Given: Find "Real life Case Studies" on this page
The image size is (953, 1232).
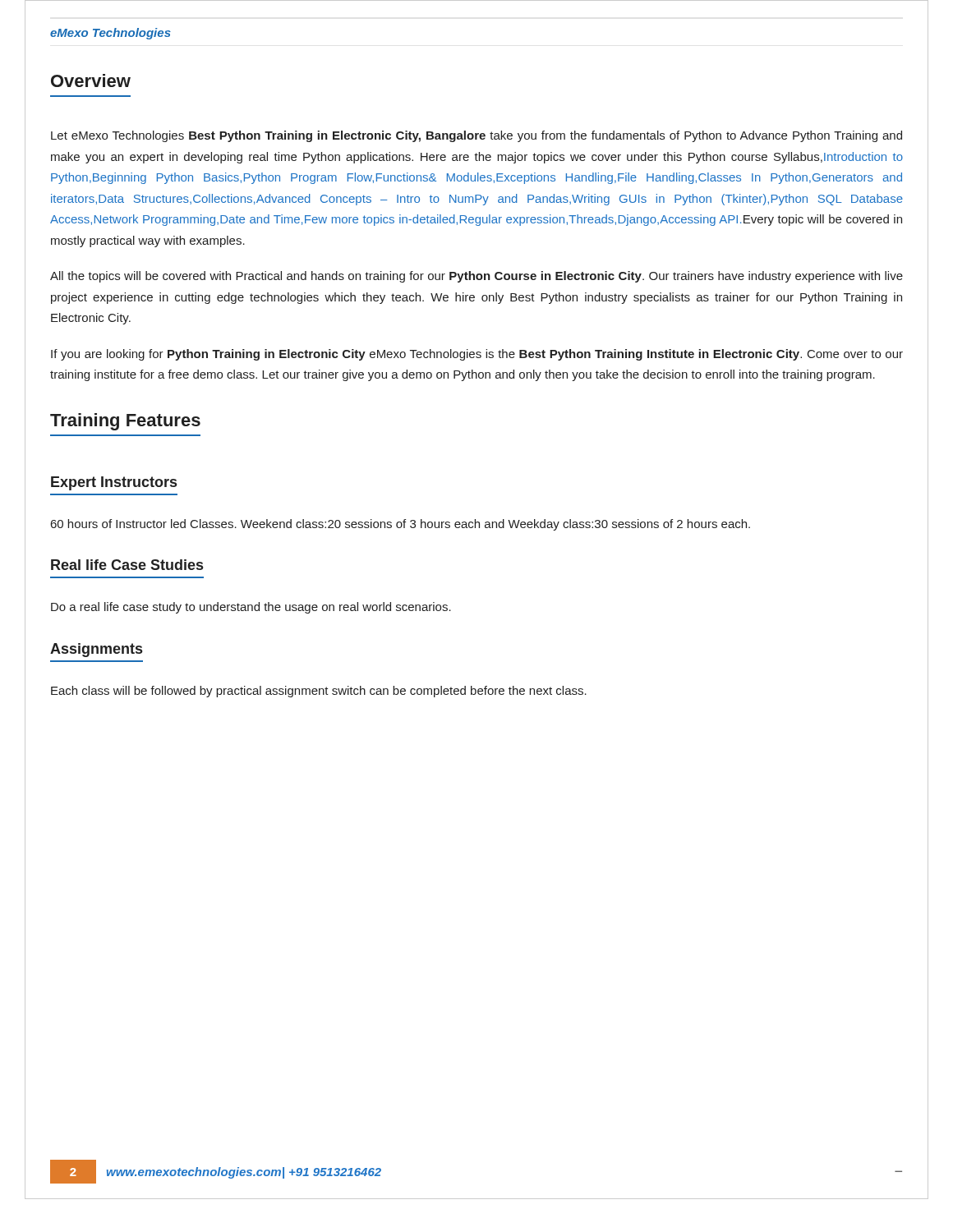Looking at the screenshot, I should click(x=127, y=568).
